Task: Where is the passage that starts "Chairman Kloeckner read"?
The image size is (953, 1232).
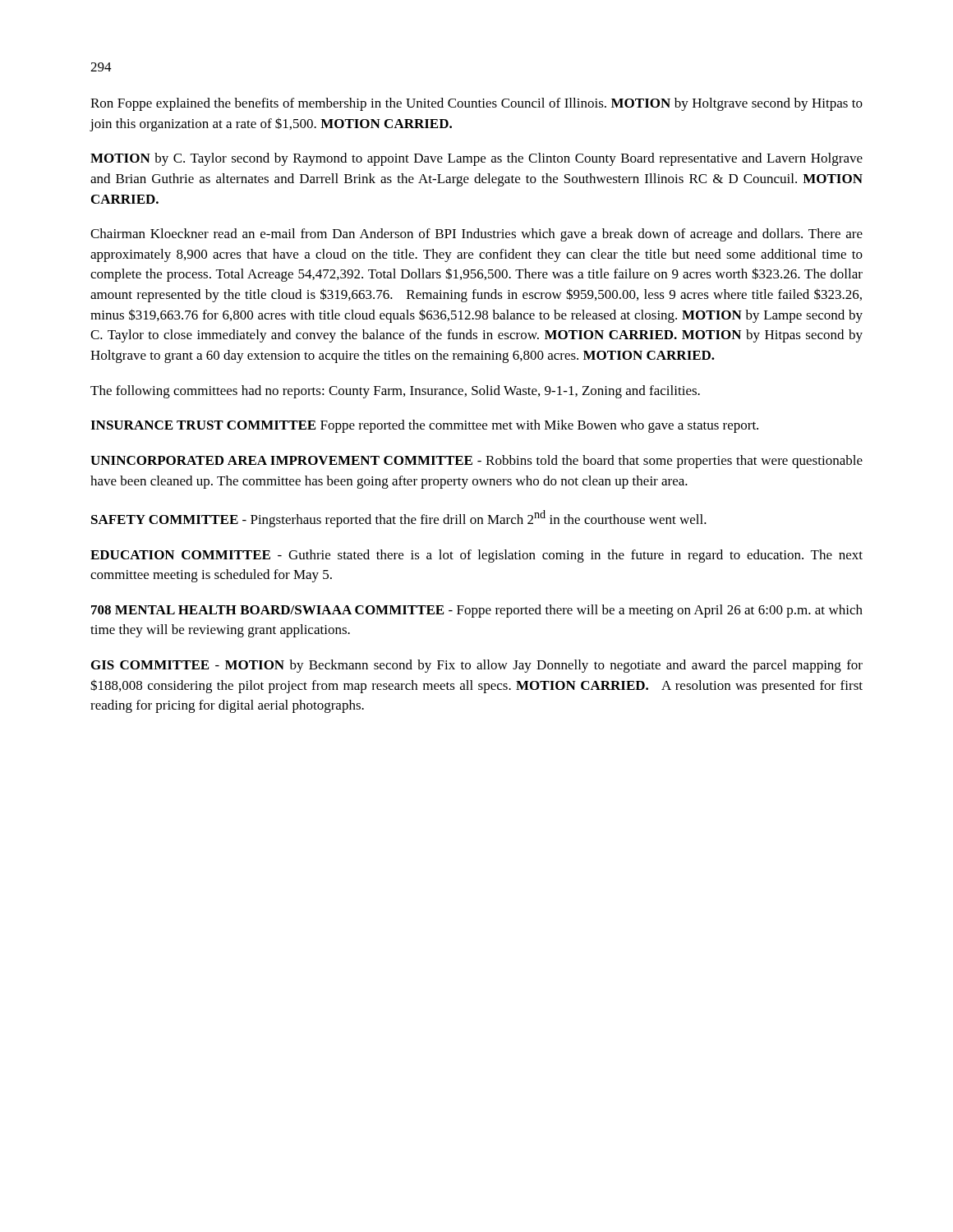Action: point(476,295)
